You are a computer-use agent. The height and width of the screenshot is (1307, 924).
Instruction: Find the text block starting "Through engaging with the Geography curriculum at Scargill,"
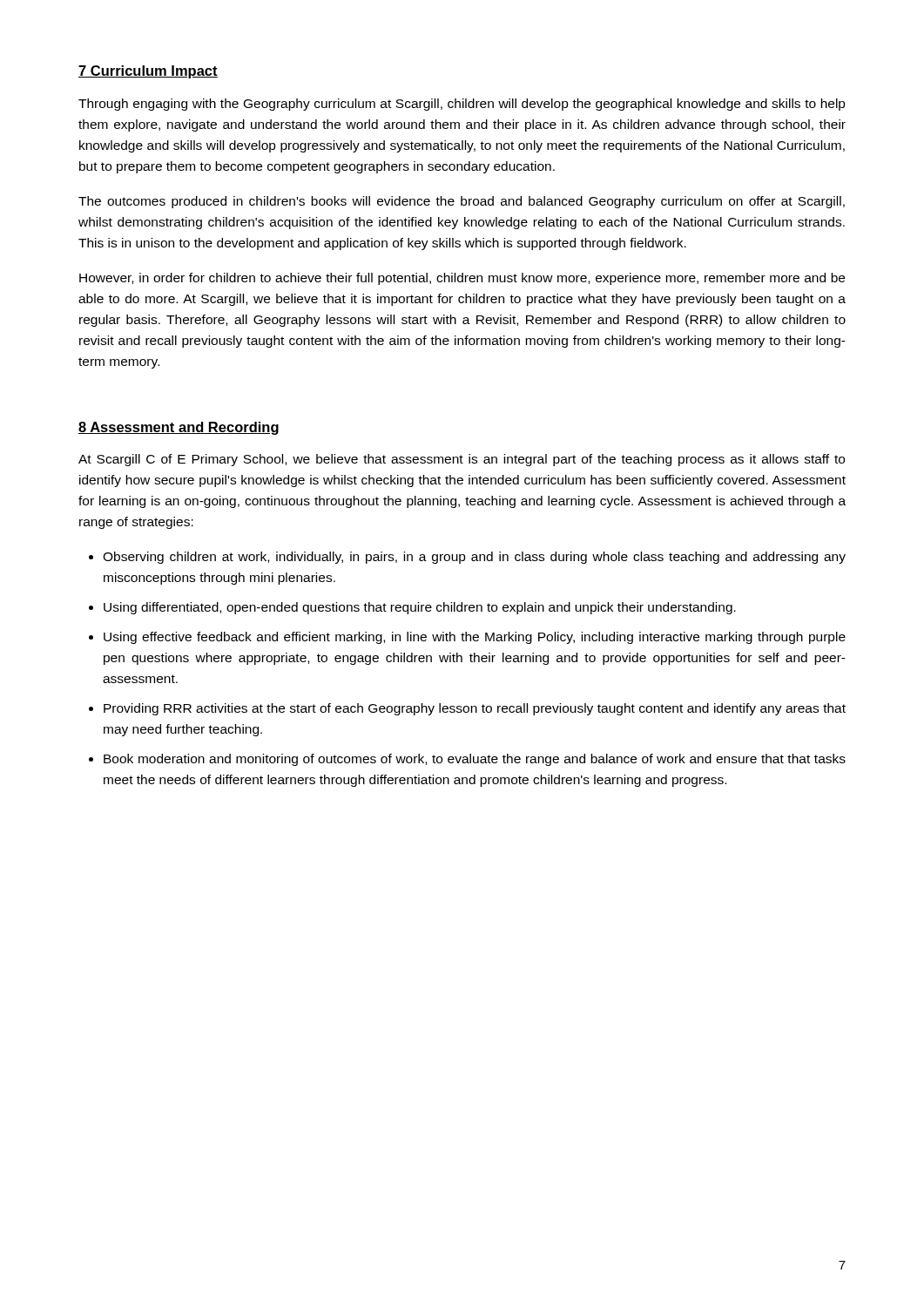pyautogui.click(x=462, y=135)
